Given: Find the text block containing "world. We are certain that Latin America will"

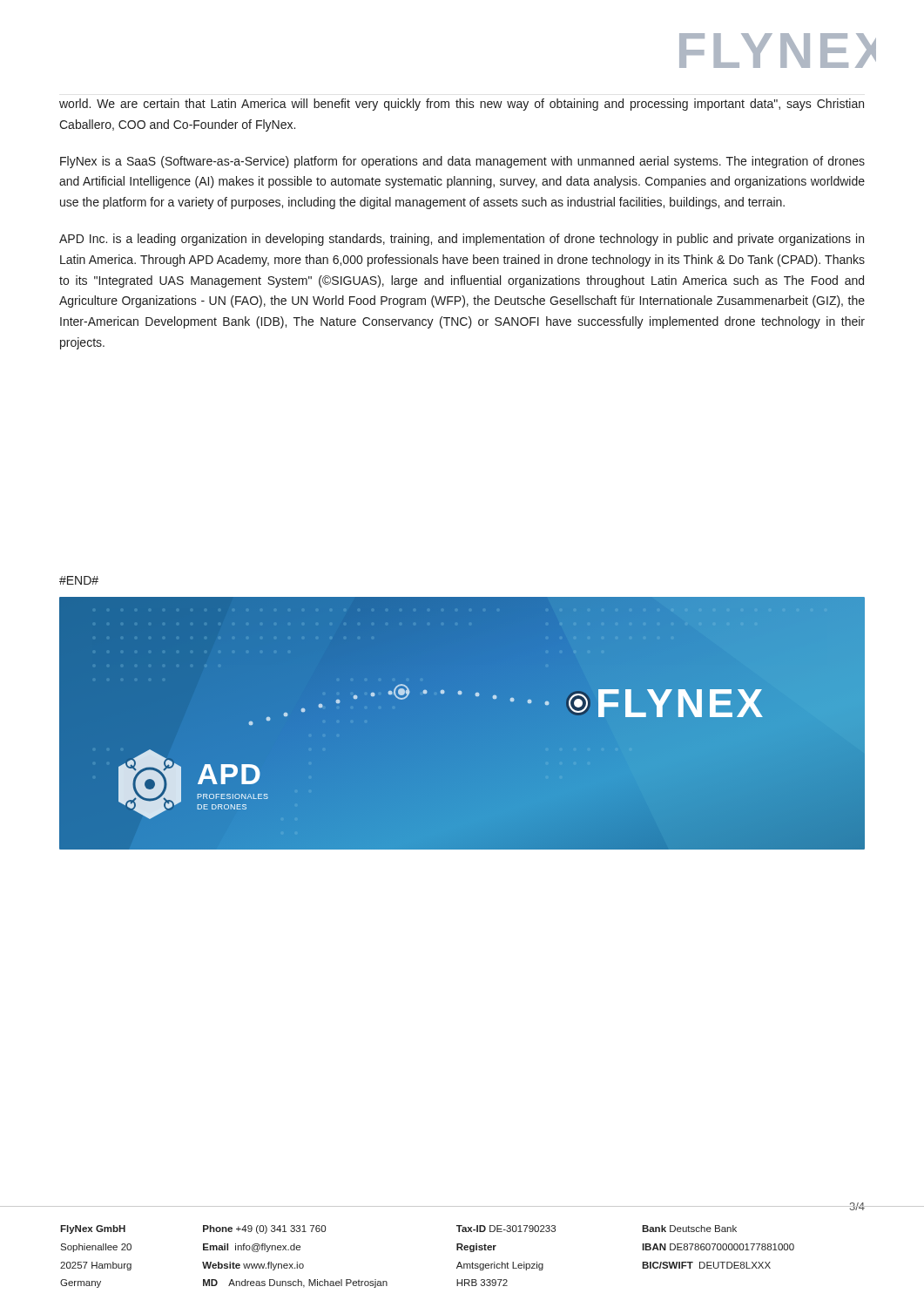Looking at the screenshot, I should [x=462, y=224].
